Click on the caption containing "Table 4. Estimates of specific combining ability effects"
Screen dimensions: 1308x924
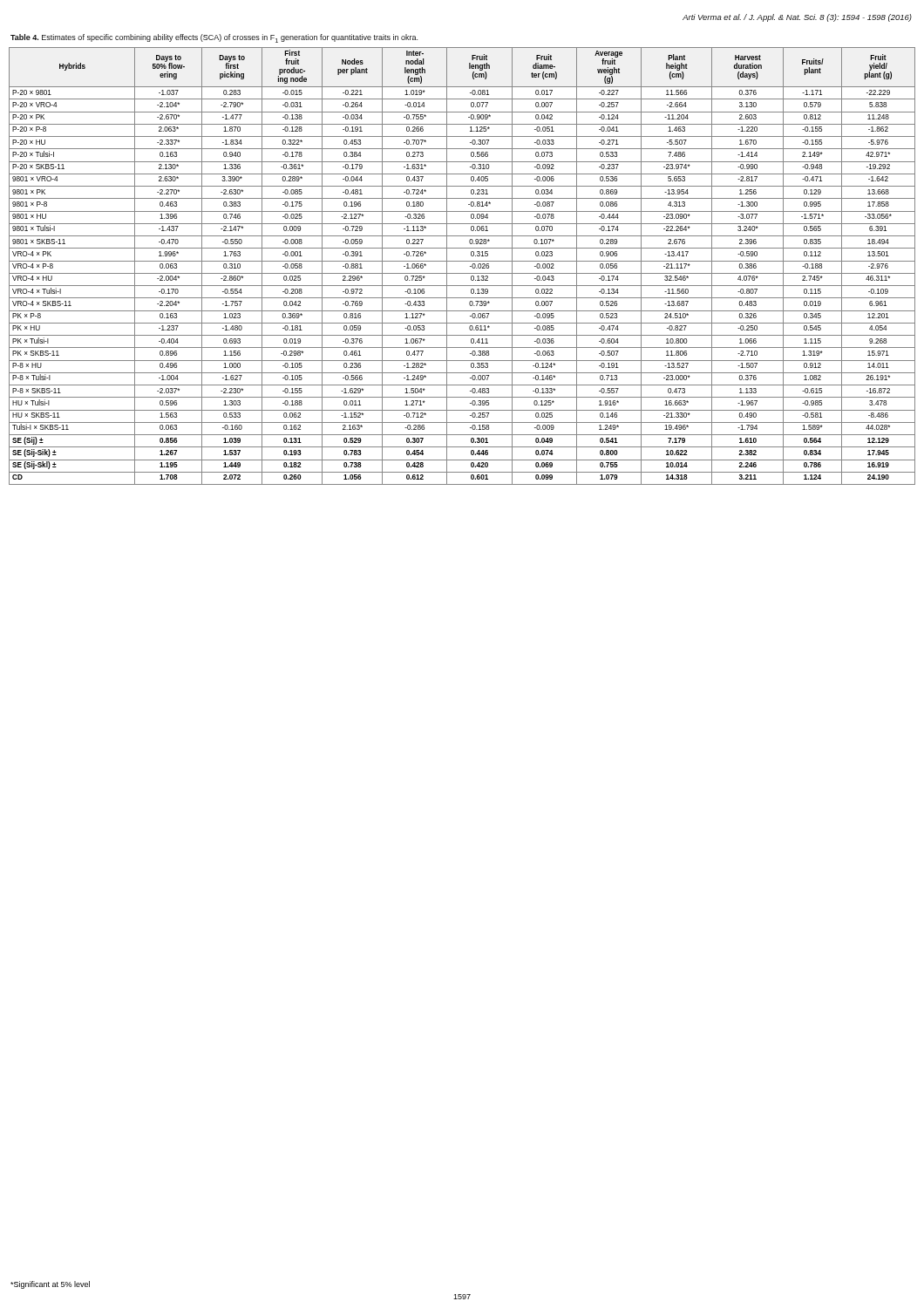coord(214,39)
